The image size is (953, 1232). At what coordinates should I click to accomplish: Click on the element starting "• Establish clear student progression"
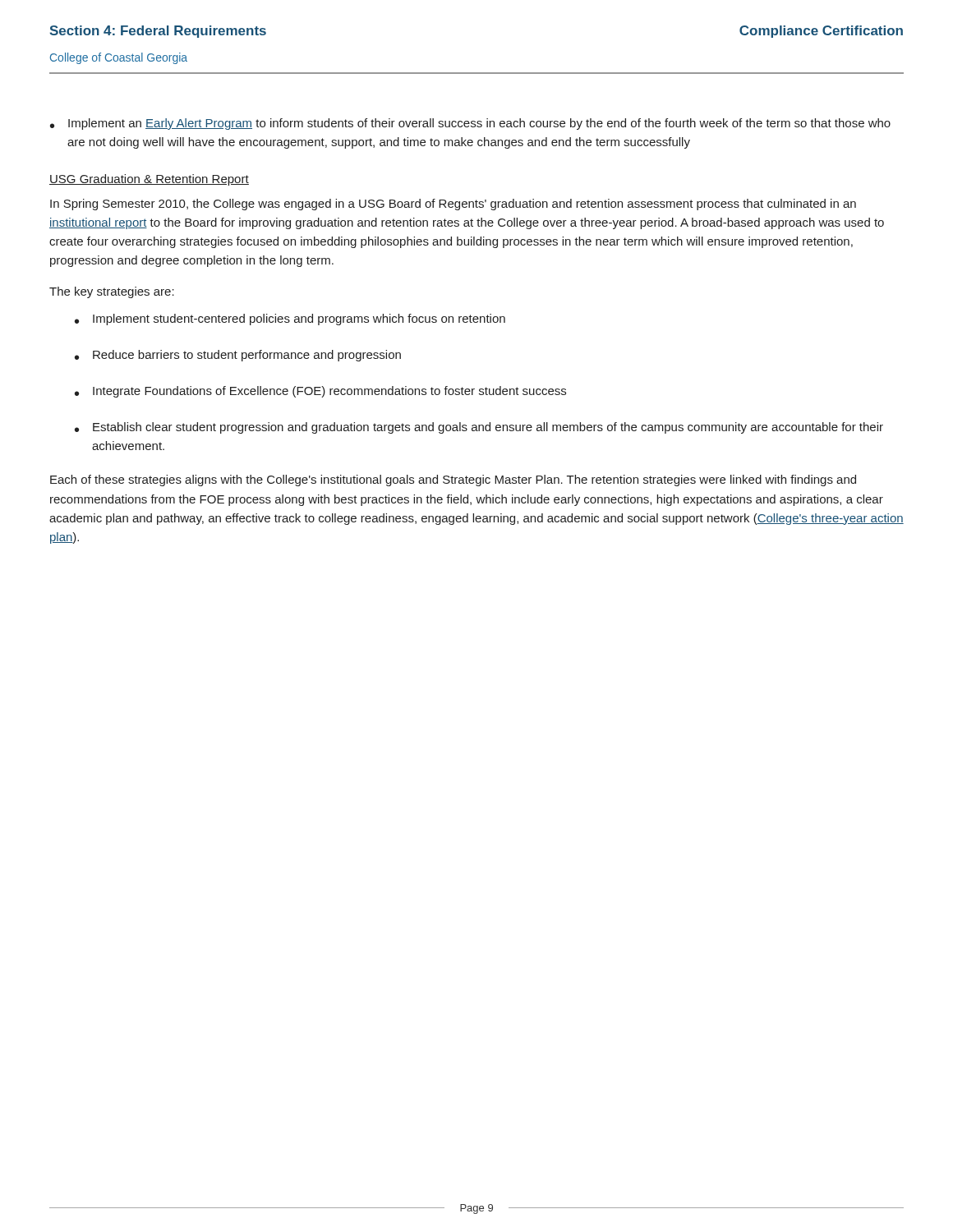tap(489, 436)
